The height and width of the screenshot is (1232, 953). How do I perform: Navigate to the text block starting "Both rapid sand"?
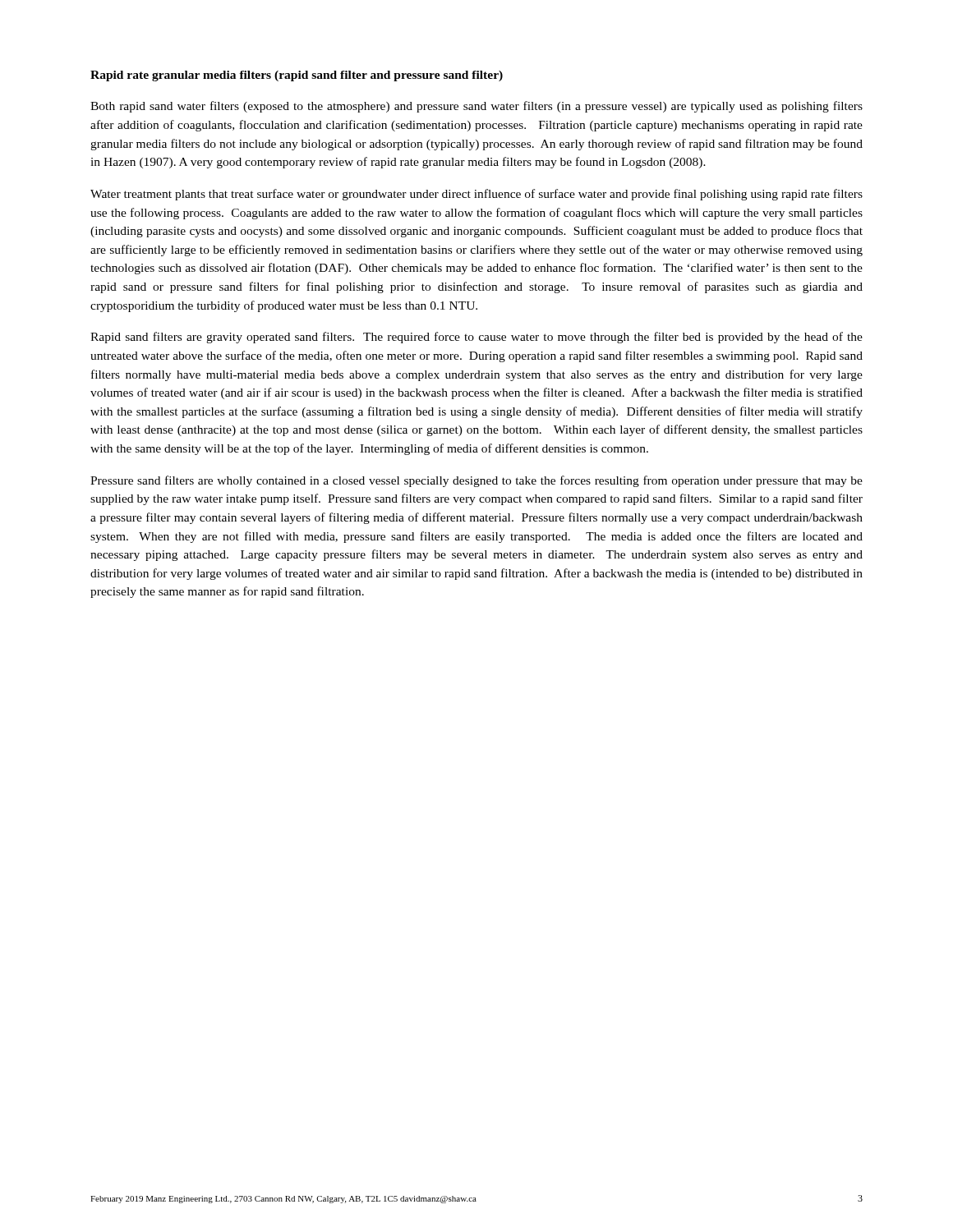point(476,134)
